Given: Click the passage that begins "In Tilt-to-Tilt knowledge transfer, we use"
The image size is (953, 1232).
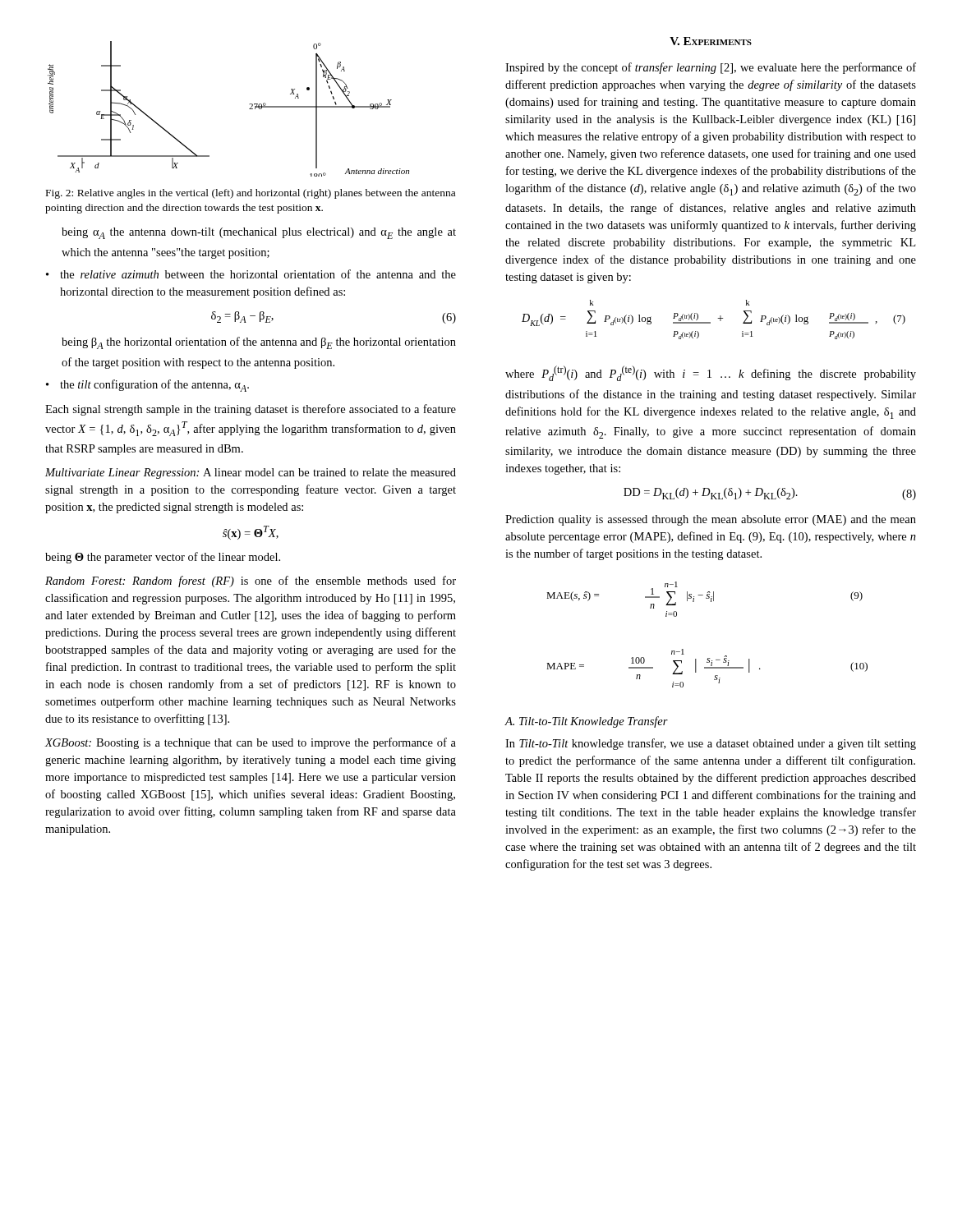Looking at the screenshot, I should pyautogui.click(x=711, y=804).
